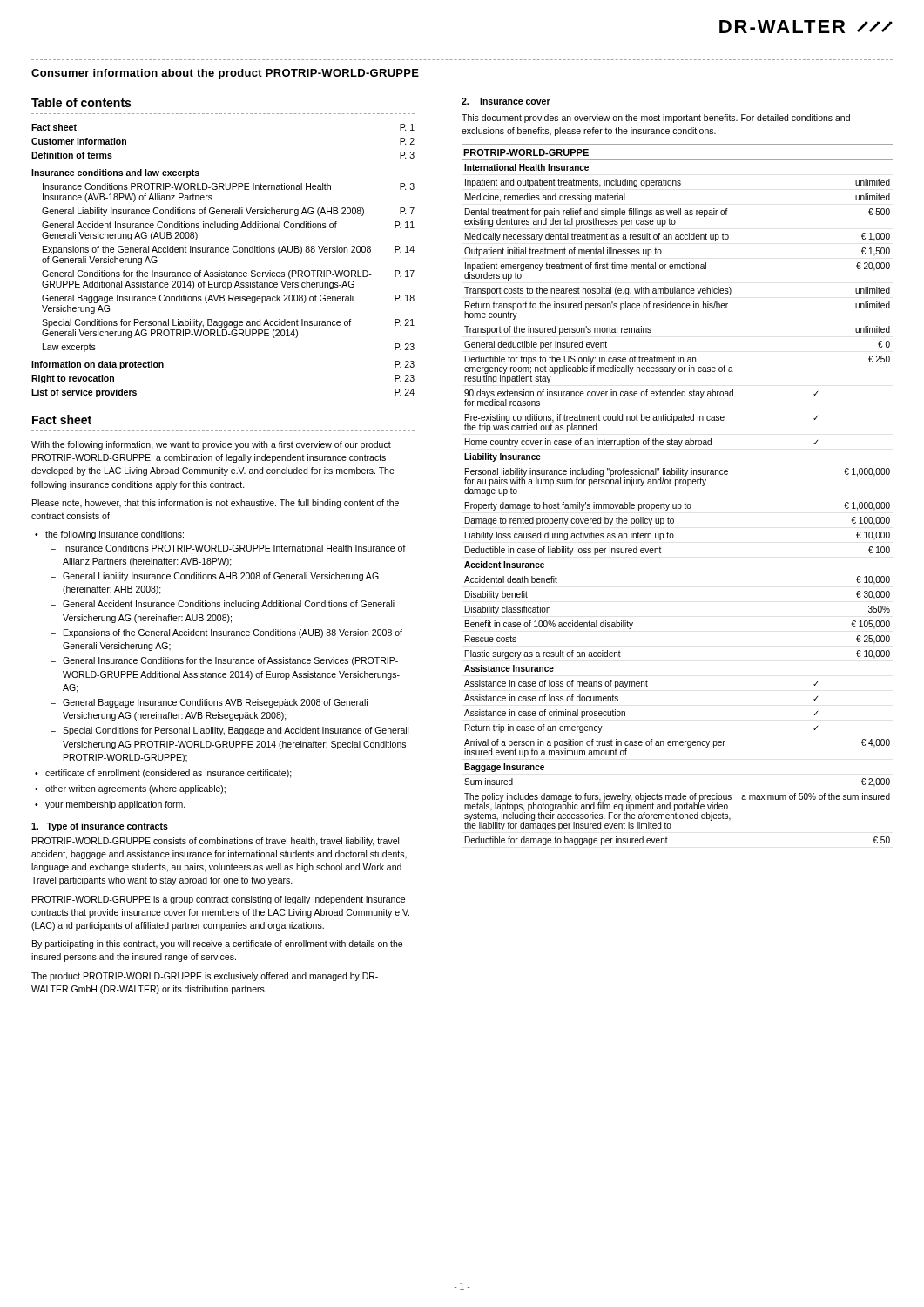Find the block on this page that starts "General Baggage Insurance Conditions AVB Reisegepäck"
924x1307 pixels.
point(215,709)
